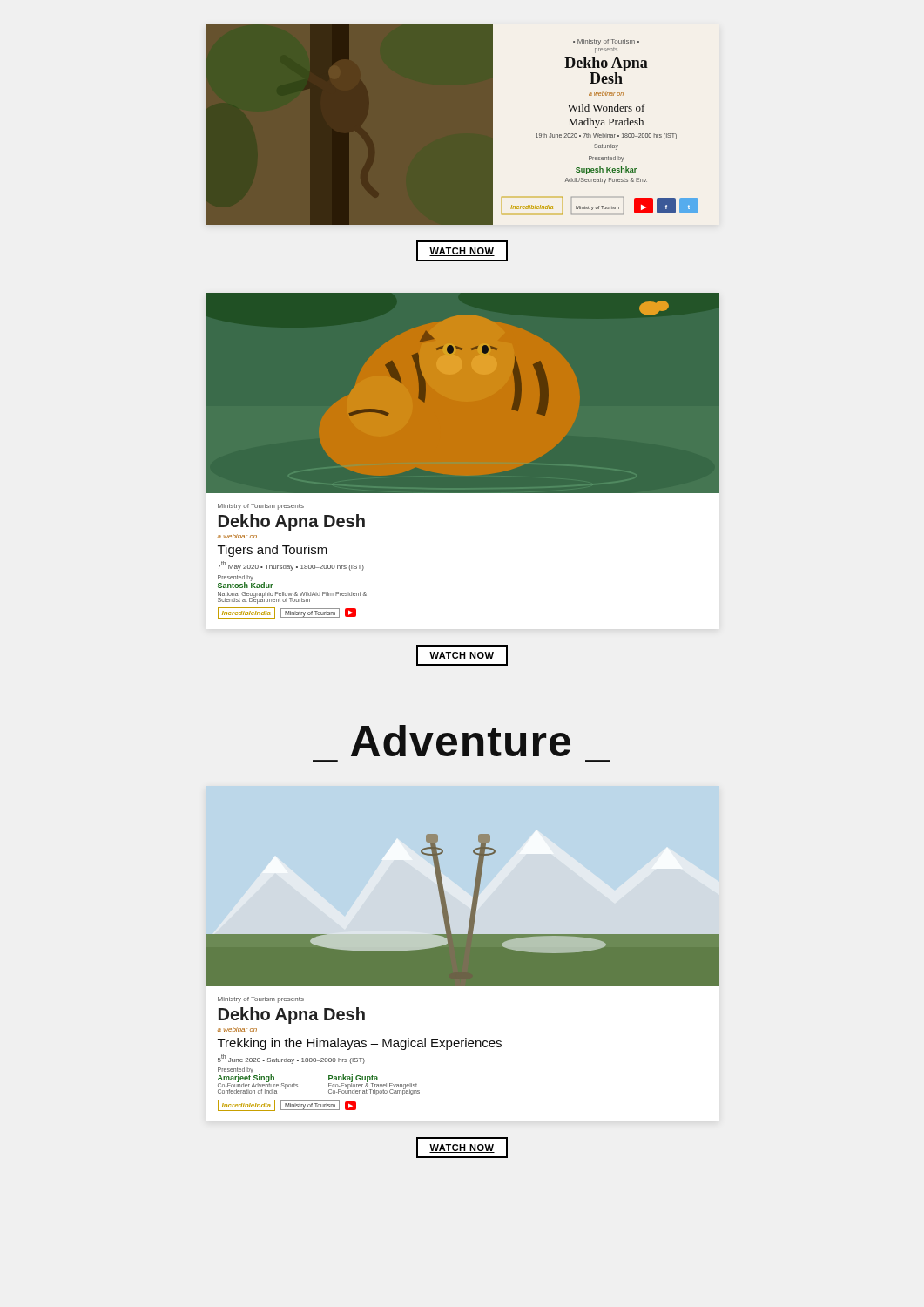The height and width of the screenshot is (1307, 924).
Task: Where does it say "_ Adventure _"?
Action: pos(462,741)
